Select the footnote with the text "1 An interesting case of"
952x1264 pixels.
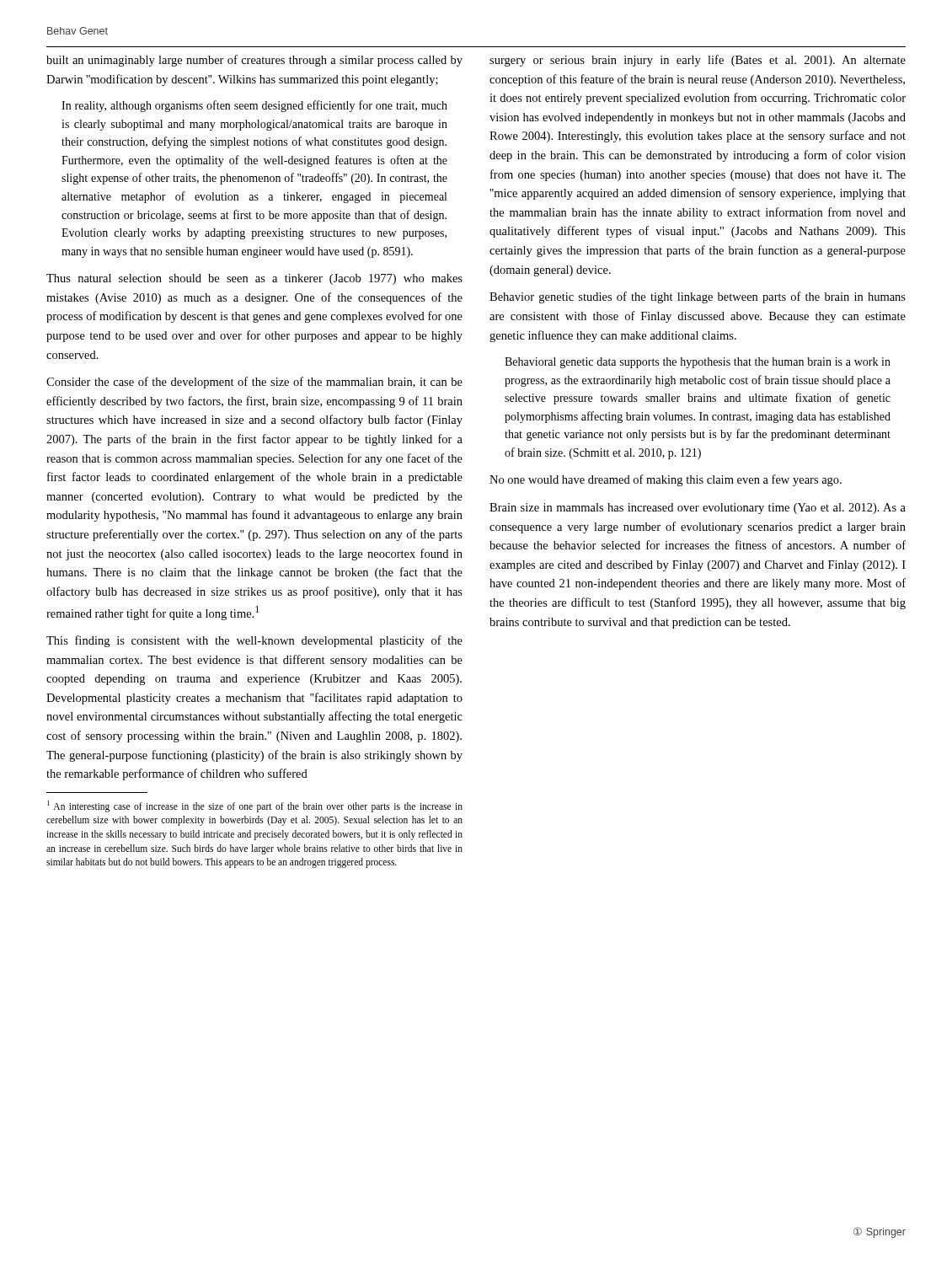(254, 833)
